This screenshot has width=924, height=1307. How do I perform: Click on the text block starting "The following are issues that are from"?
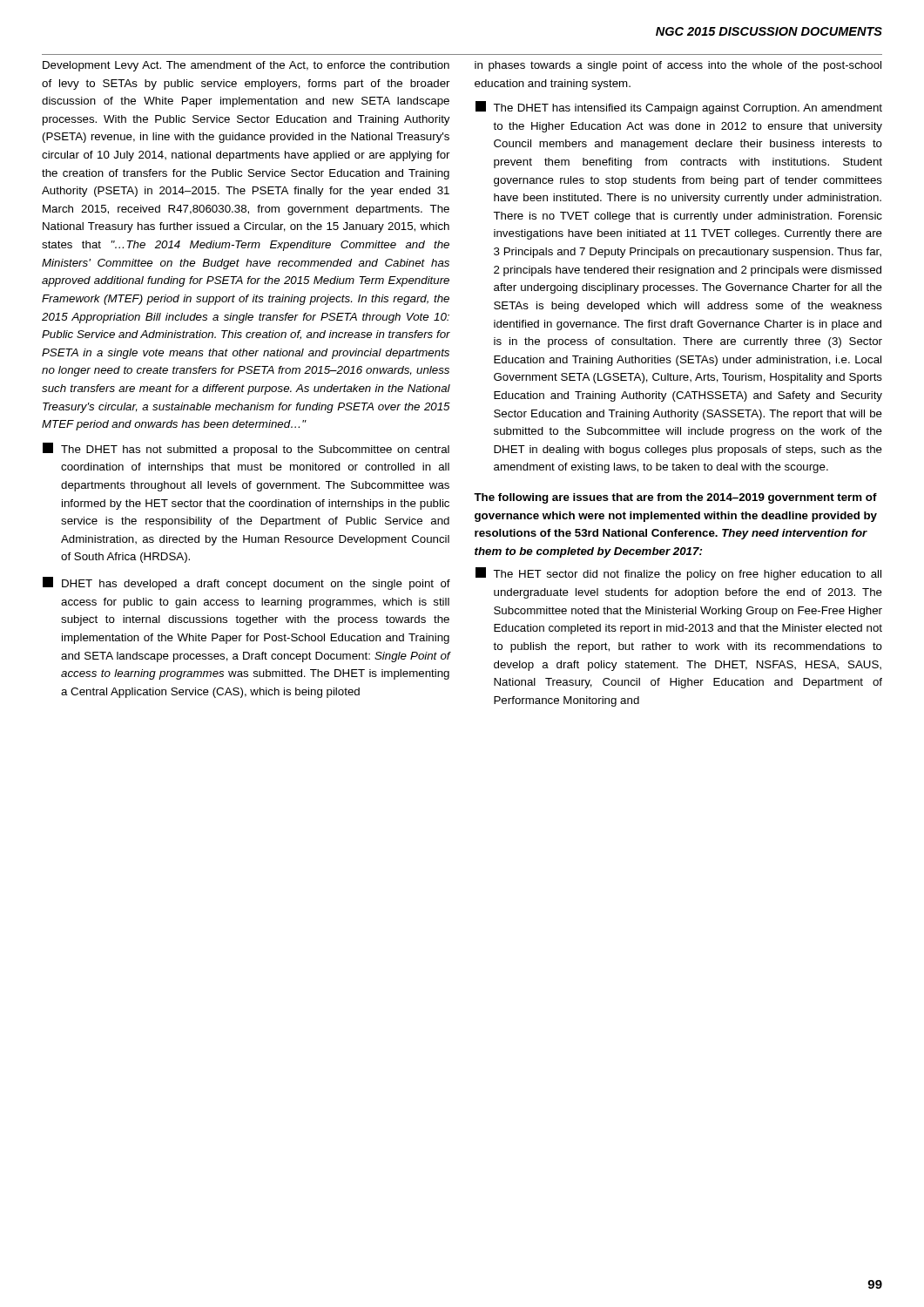click(x=676, y=524)
